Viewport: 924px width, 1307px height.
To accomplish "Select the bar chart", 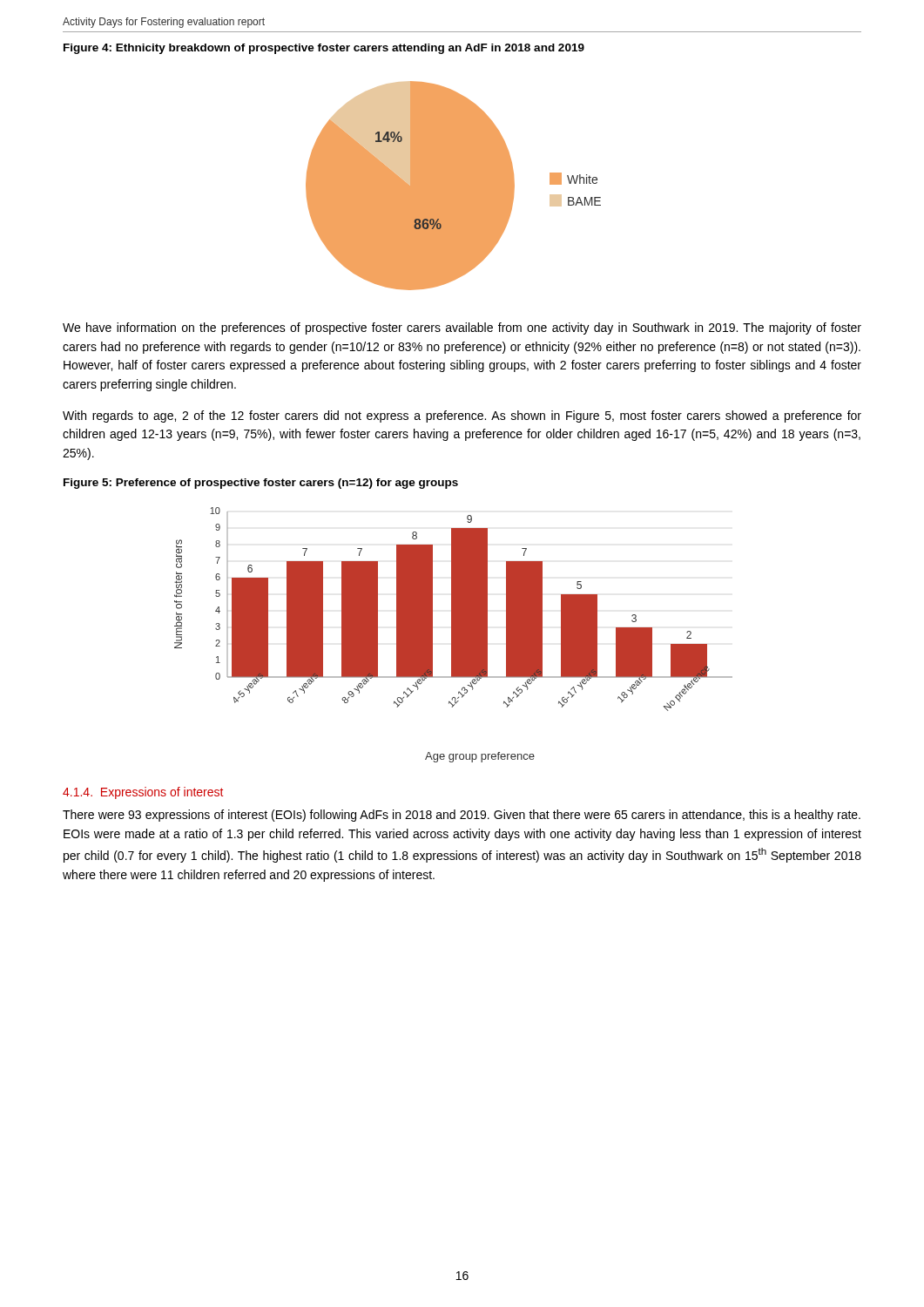I will pyautogui.click(x=462, y=633).
